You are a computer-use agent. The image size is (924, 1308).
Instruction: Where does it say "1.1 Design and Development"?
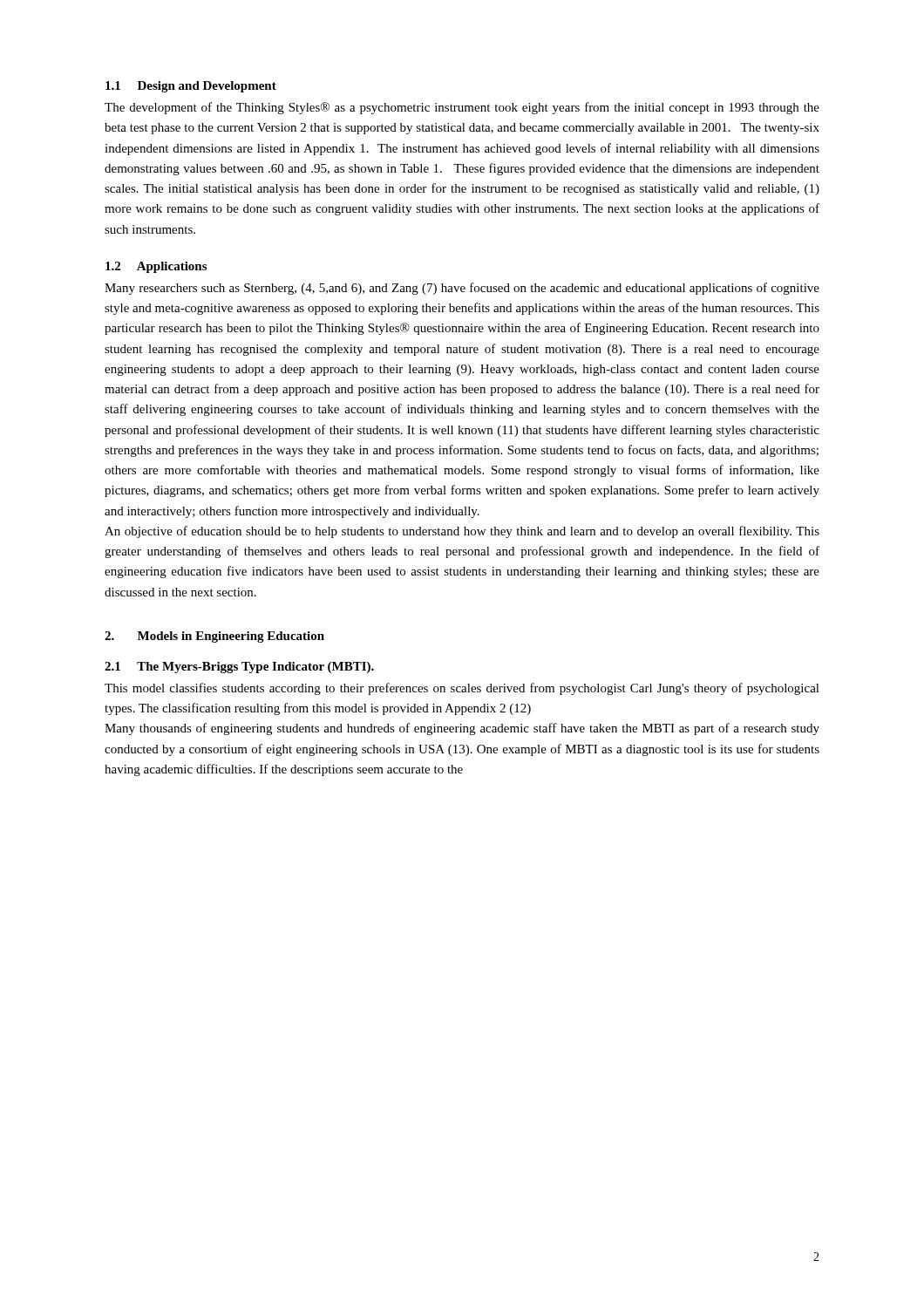[x=190, y=85]
